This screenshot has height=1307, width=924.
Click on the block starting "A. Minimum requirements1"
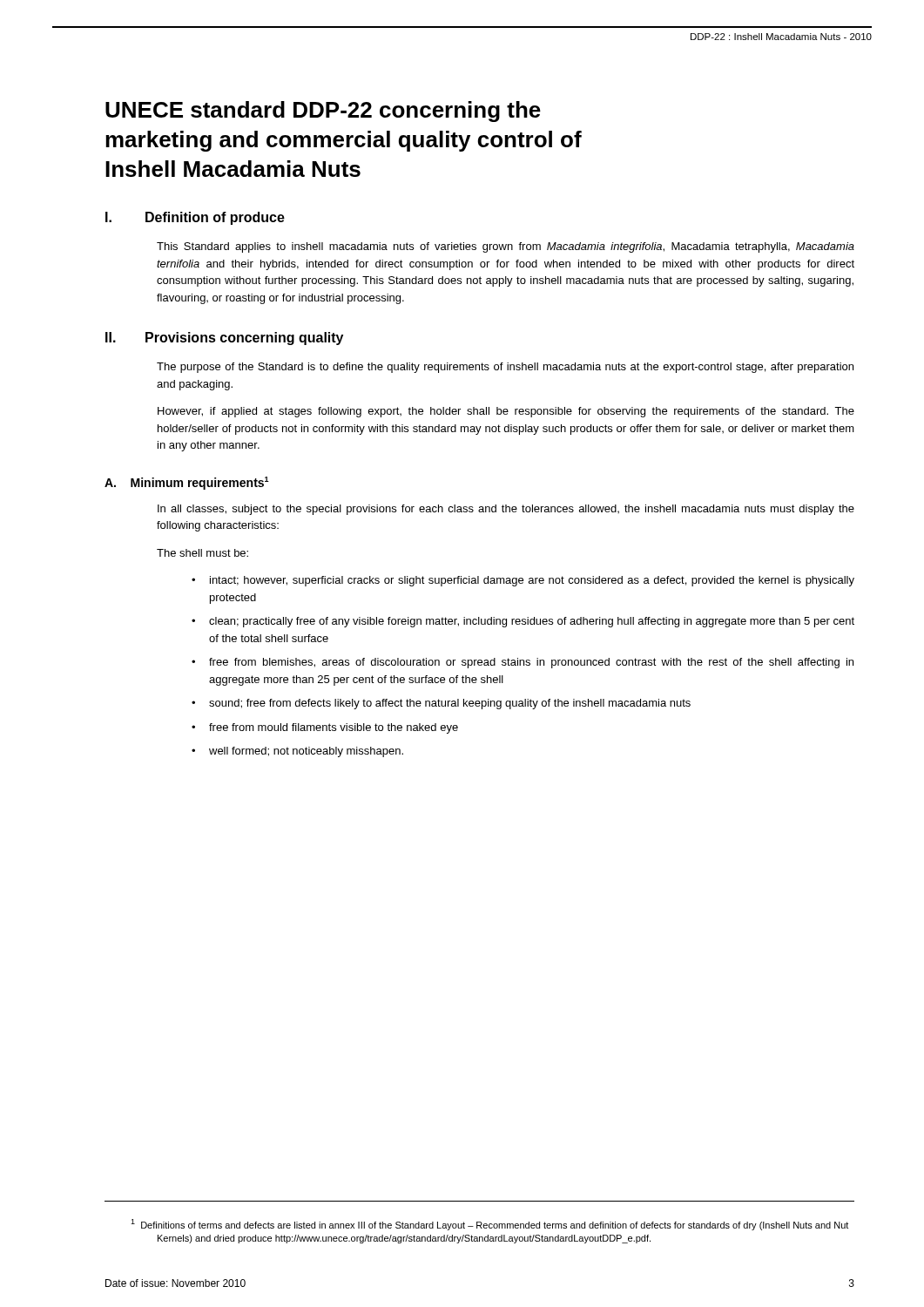click(187, 482)
